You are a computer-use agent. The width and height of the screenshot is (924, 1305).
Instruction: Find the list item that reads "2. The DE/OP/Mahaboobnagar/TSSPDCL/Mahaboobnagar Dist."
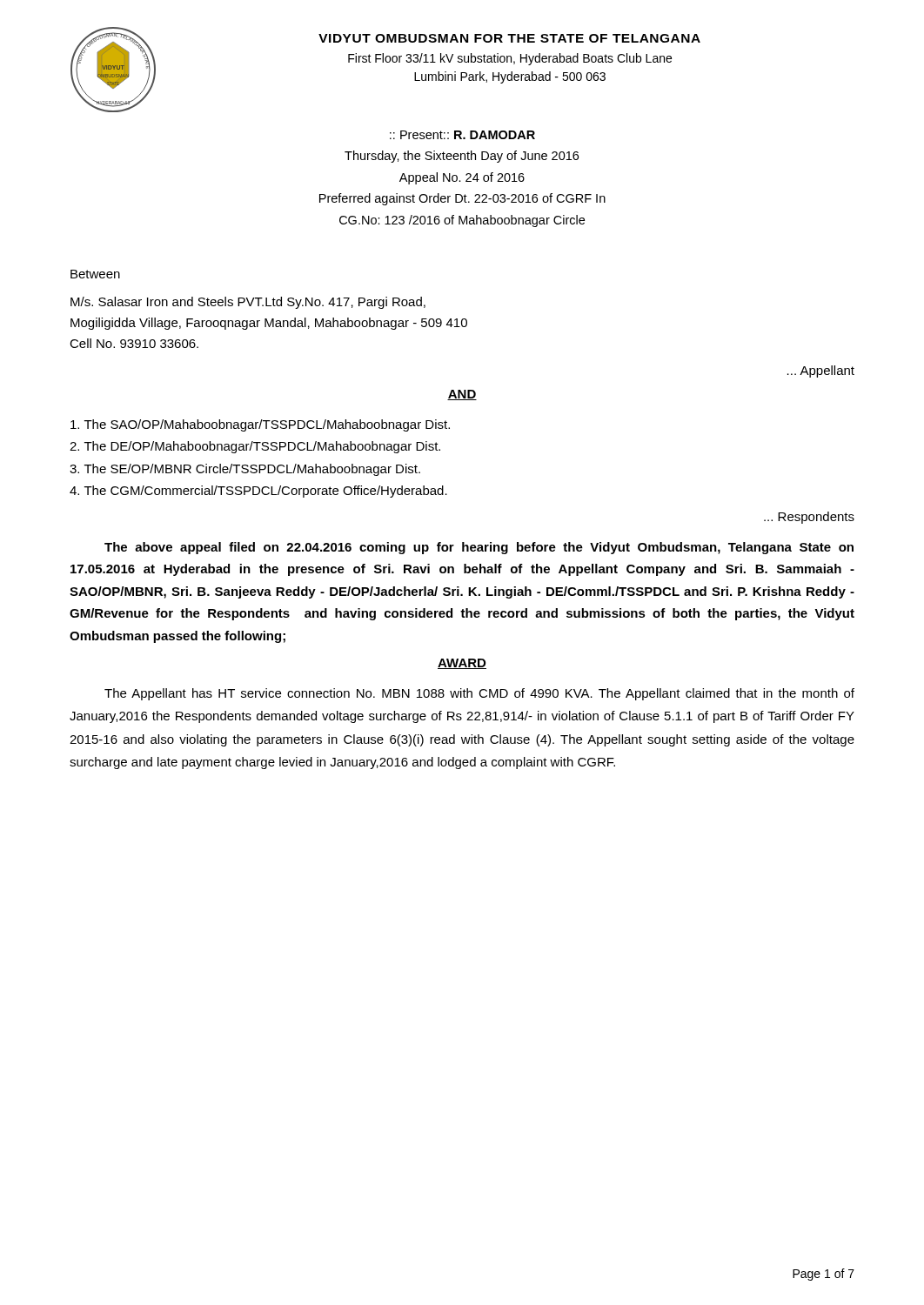256,446
